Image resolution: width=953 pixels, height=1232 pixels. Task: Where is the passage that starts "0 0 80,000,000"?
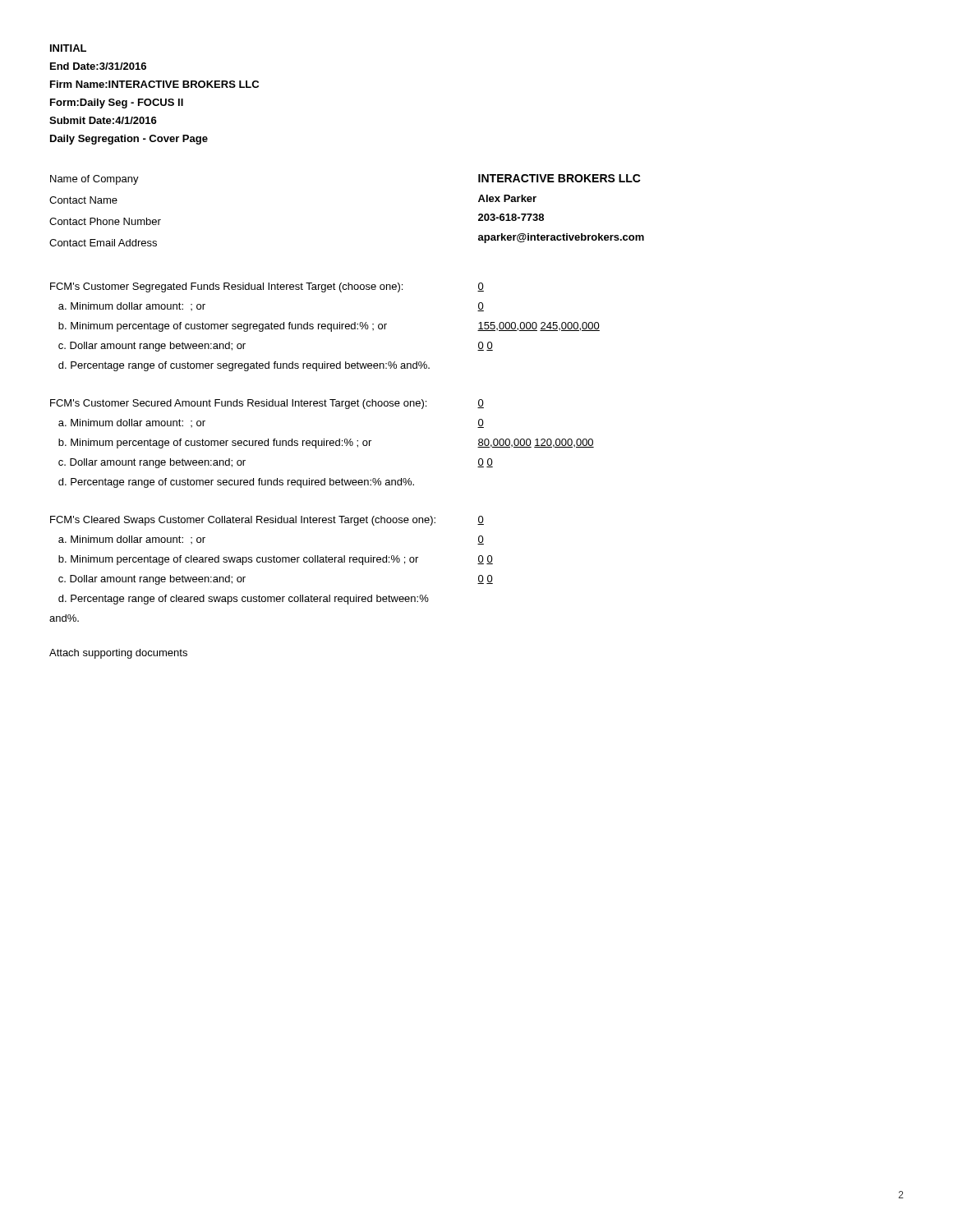pyautogui.click(x=481, y=404)
